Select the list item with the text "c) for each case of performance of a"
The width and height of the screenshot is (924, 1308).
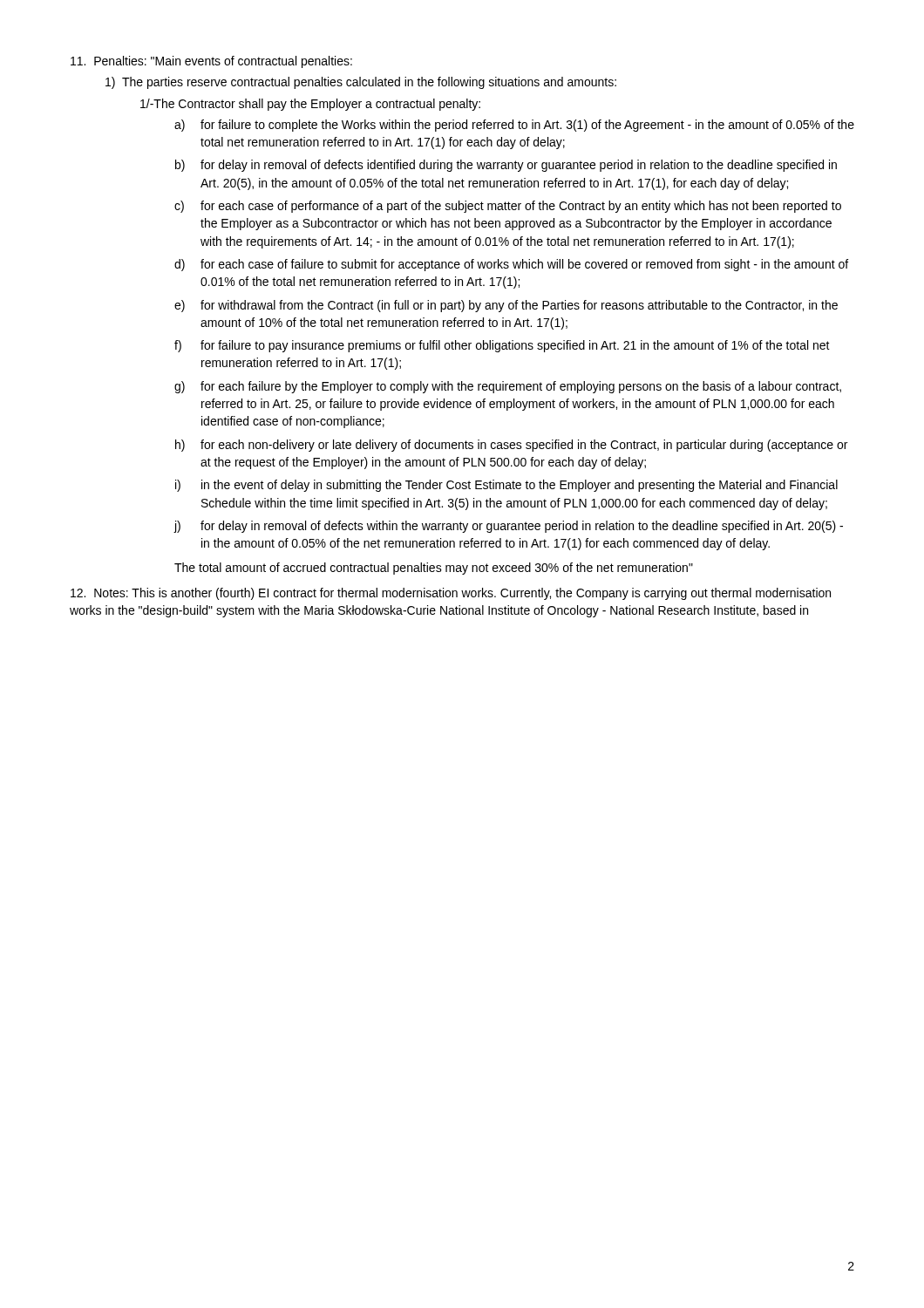(x=514, y=224)
